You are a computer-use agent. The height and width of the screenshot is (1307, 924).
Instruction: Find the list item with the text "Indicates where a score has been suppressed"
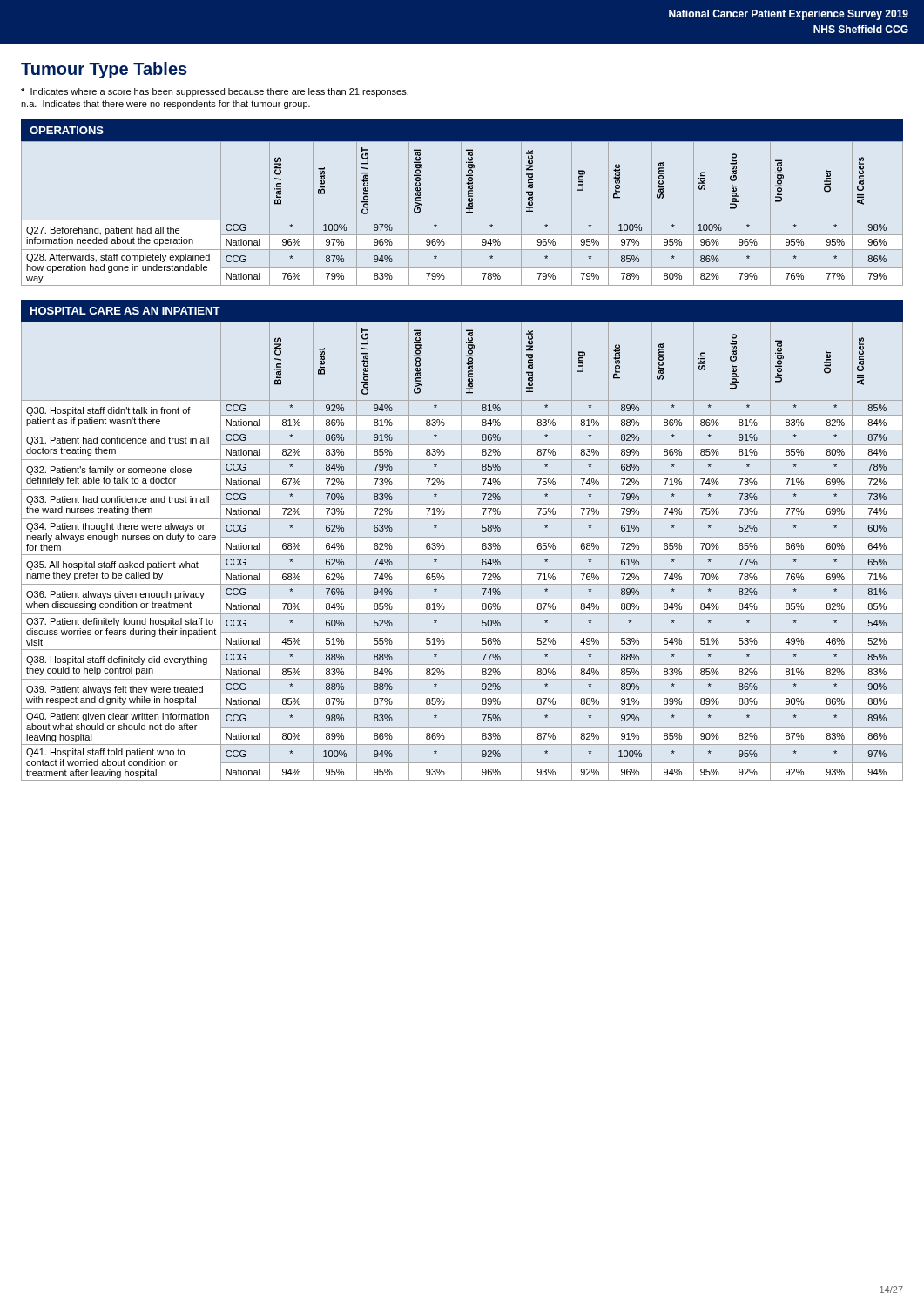tap(215, 91)
